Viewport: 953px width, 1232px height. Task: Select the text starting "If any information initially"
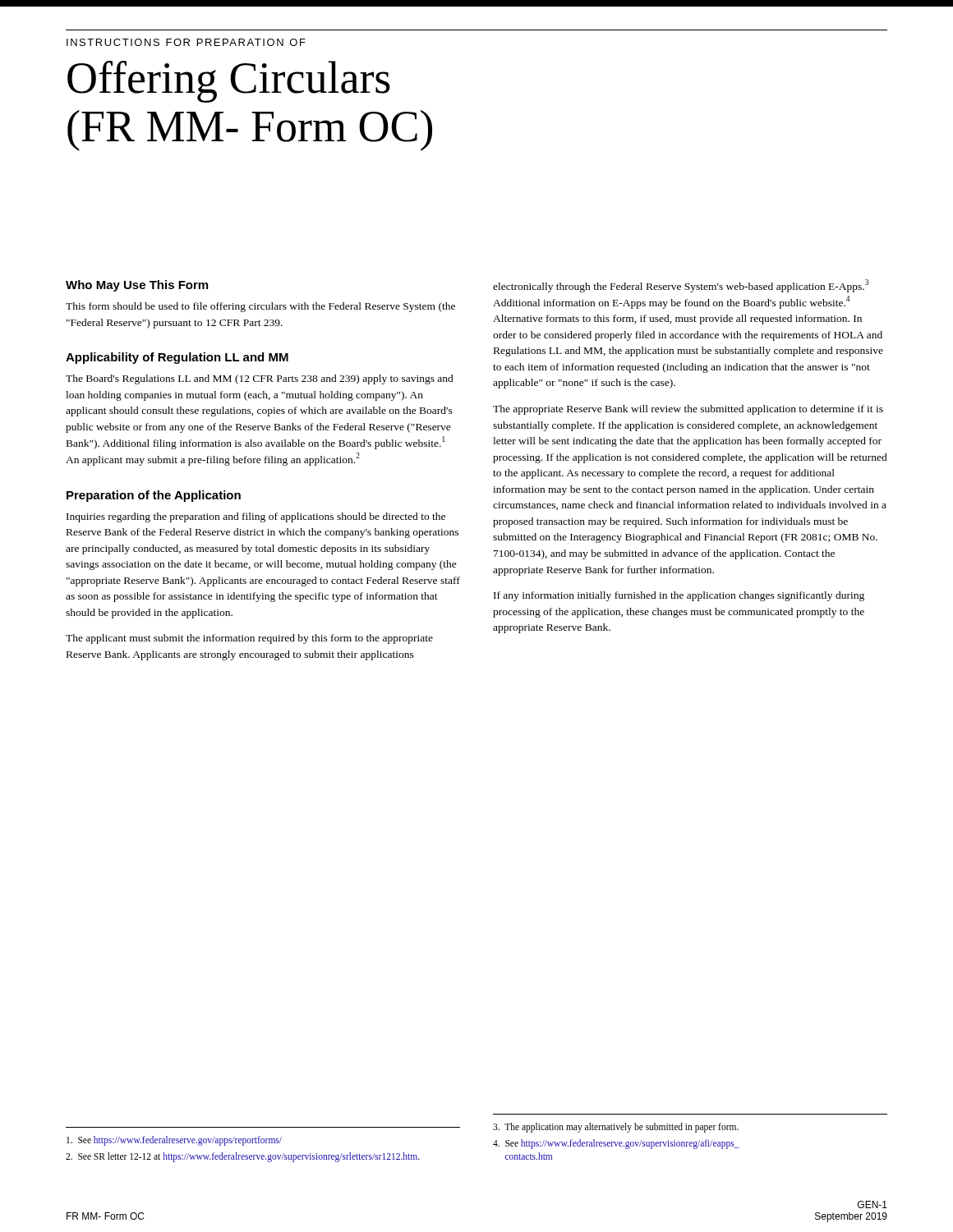coord(690,612)
